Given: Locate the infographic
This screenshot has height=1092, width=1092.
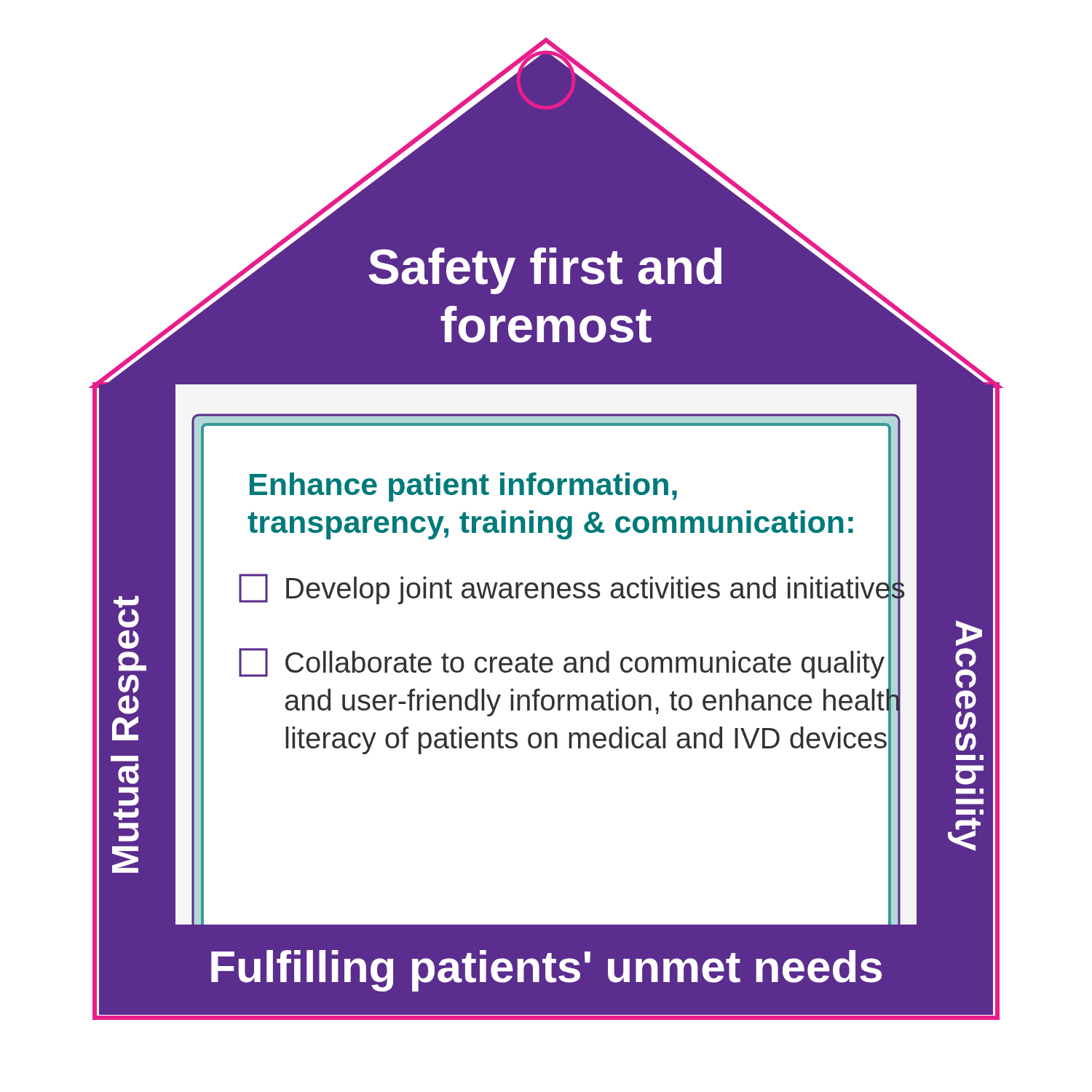Looking at the screenshot, I should (x=546, y=546).
